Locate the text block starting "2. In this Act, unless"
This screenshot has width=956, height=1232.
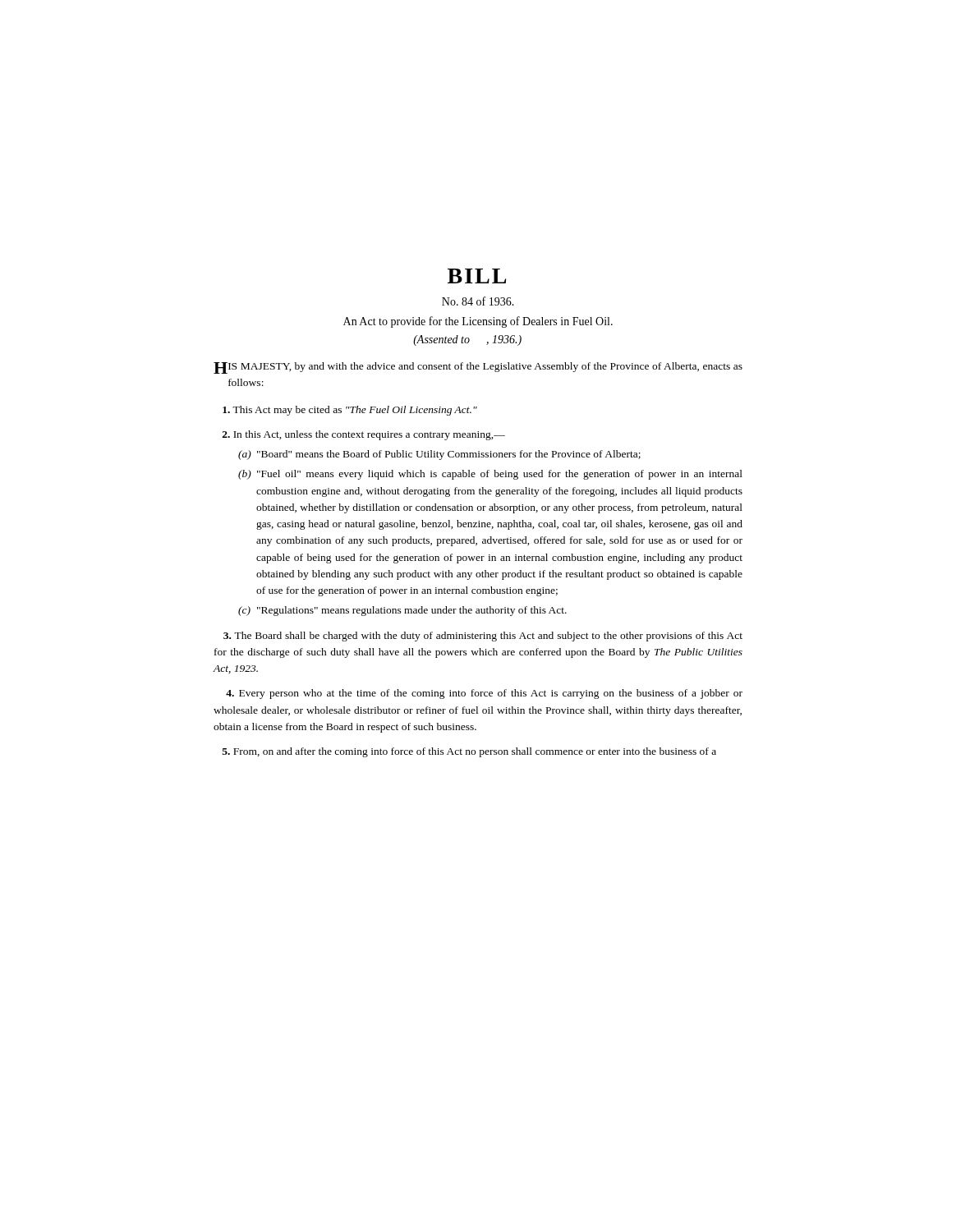click(478, 523)
